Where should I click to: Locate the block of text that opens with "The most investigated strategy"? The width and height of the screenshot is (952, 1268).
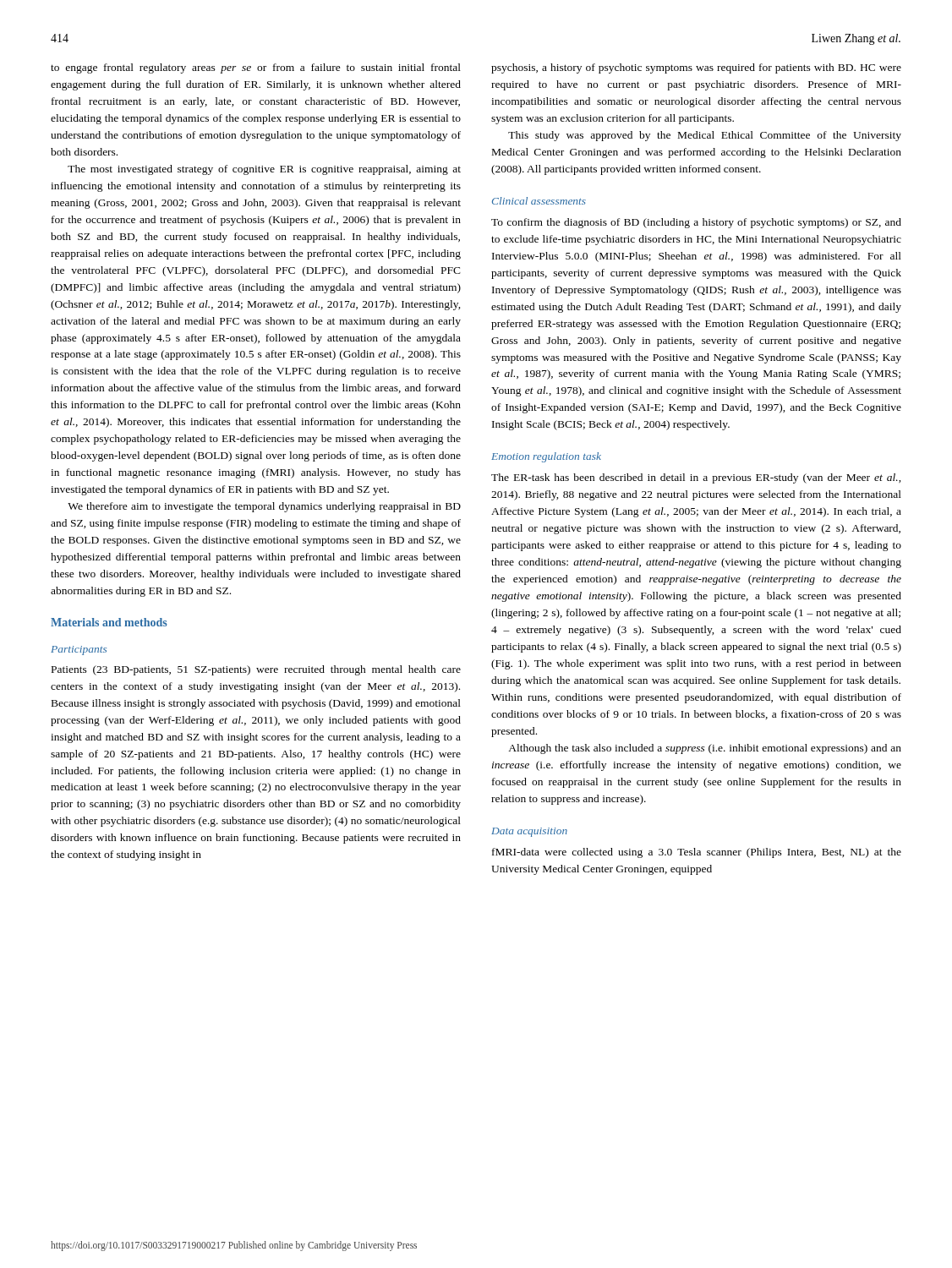click(256, 329)
